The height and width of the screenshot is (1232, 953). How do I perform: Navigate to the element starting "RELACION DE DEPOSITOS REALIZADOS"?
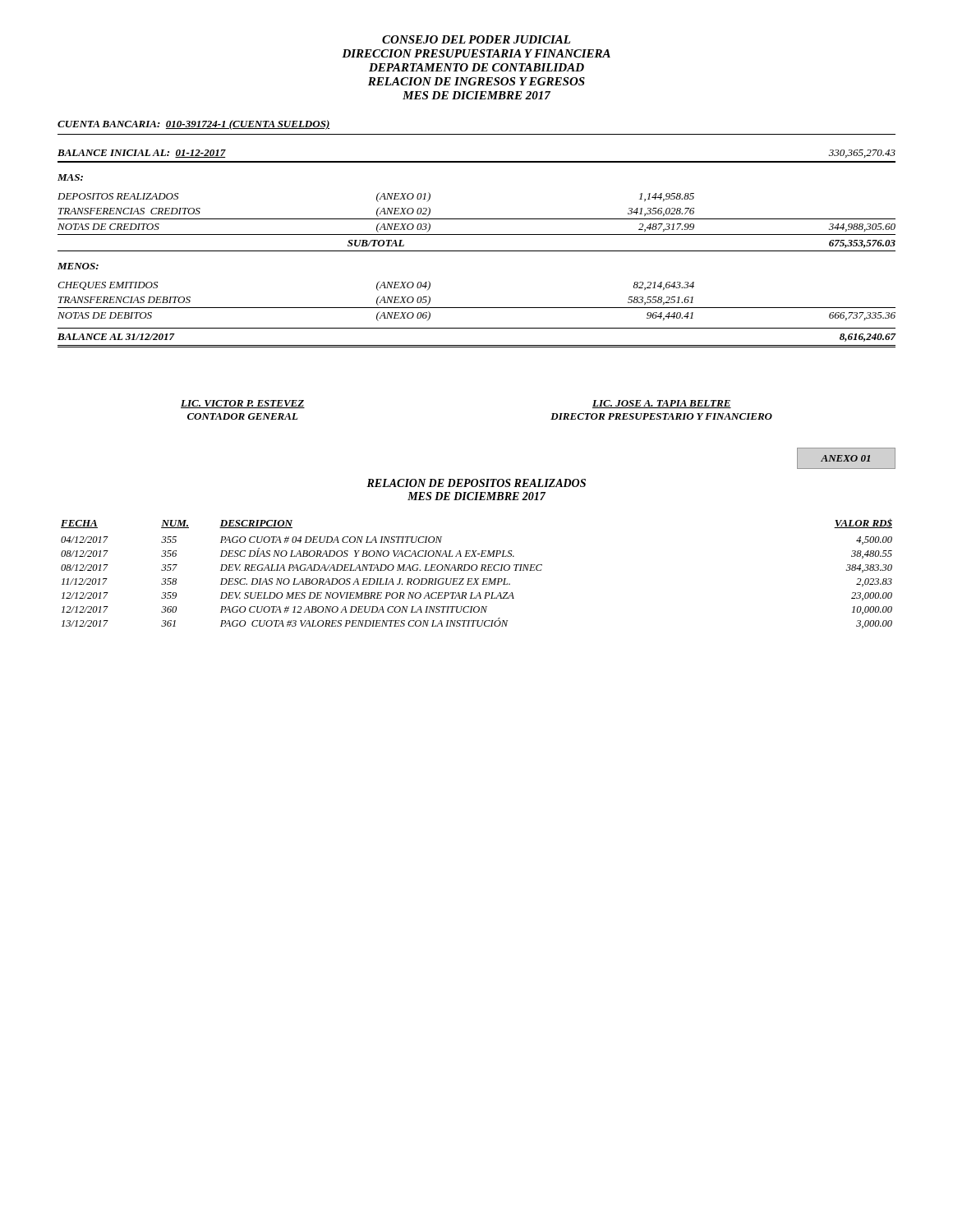coord(476,490)
